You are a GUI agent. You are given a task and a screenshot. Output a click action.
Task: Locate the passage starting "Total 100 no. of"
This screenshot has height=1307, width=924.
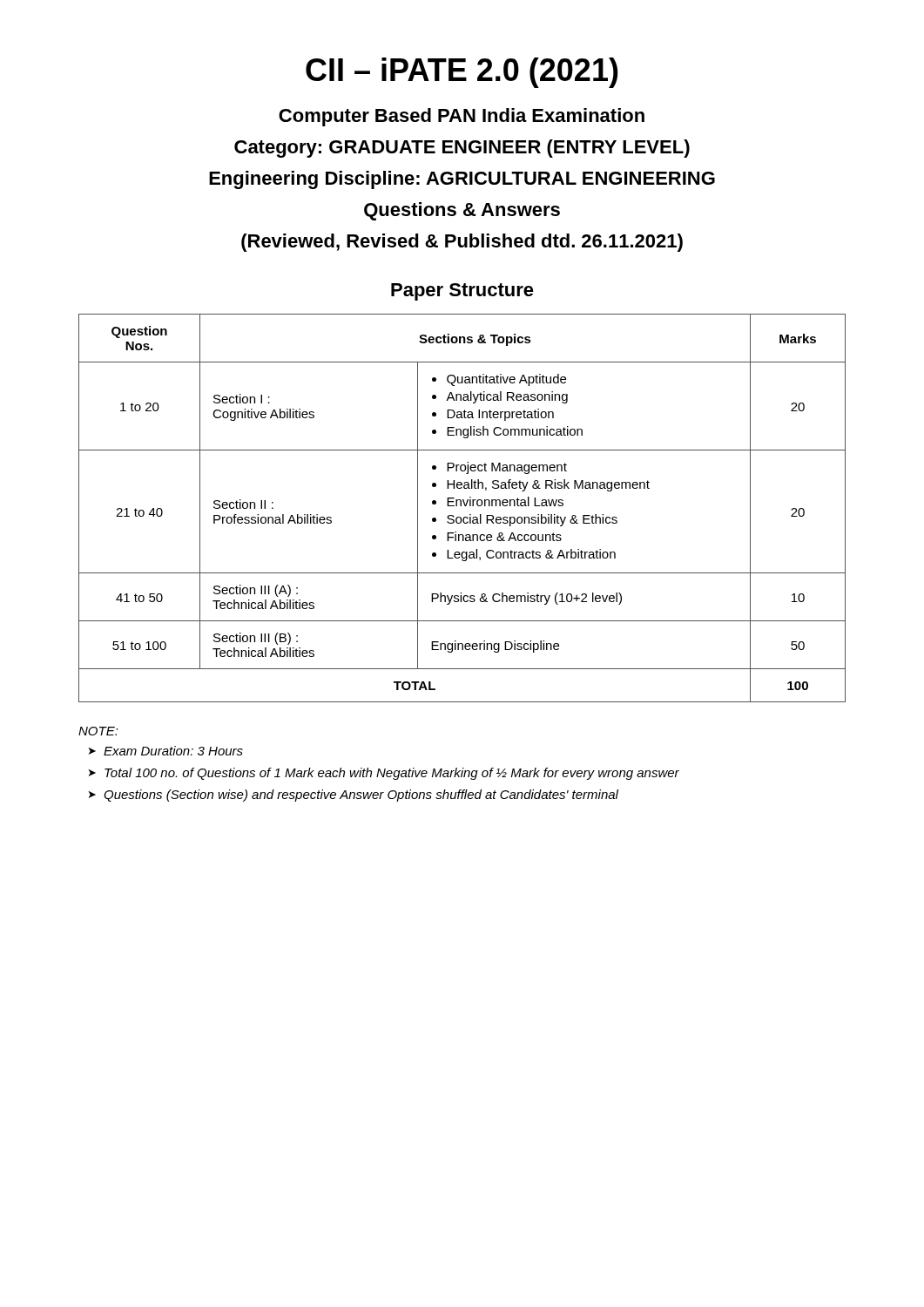click(391, 772)
